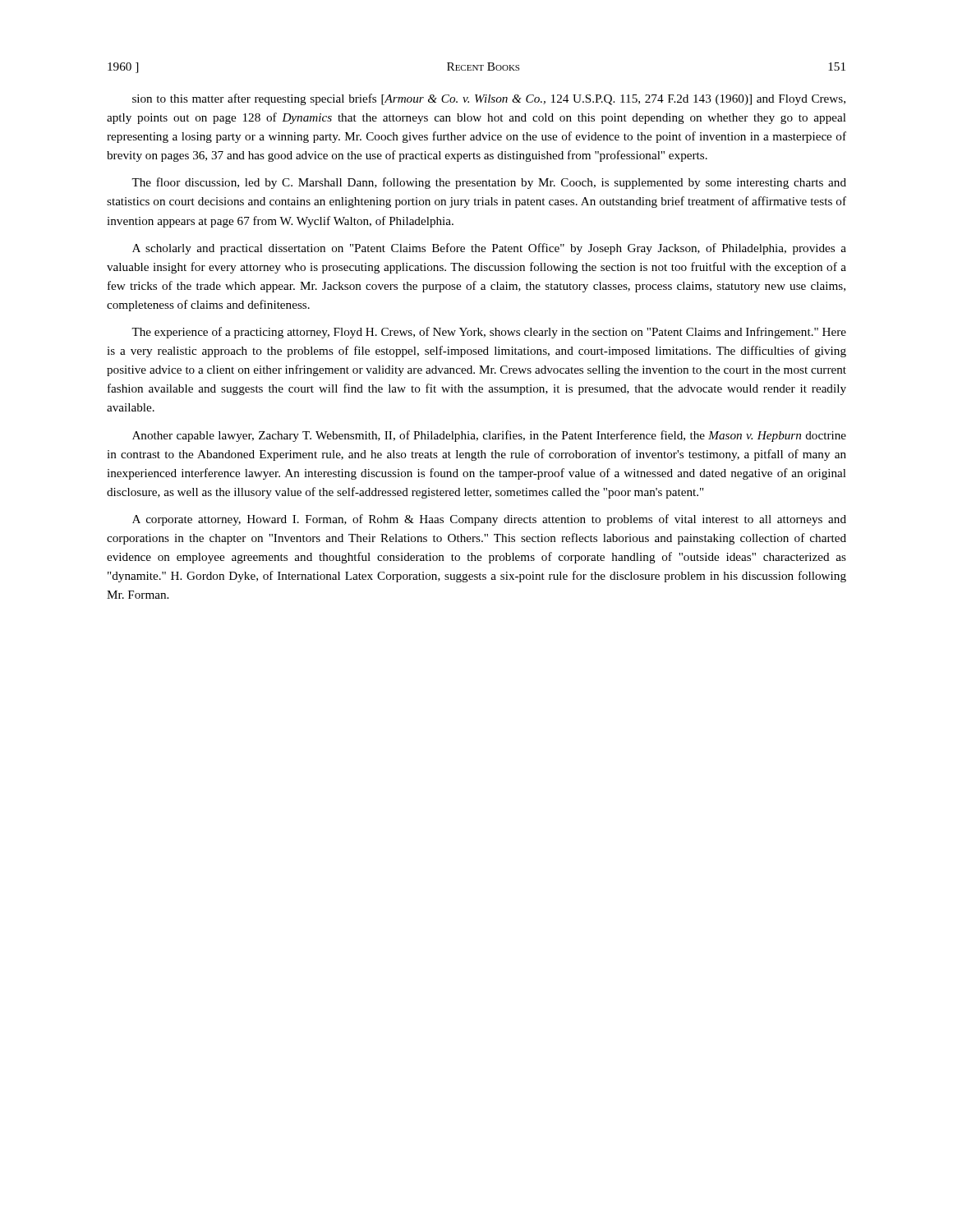Click the passage that begins "Another capable lawyer, Zachary T."

[476, 463]
